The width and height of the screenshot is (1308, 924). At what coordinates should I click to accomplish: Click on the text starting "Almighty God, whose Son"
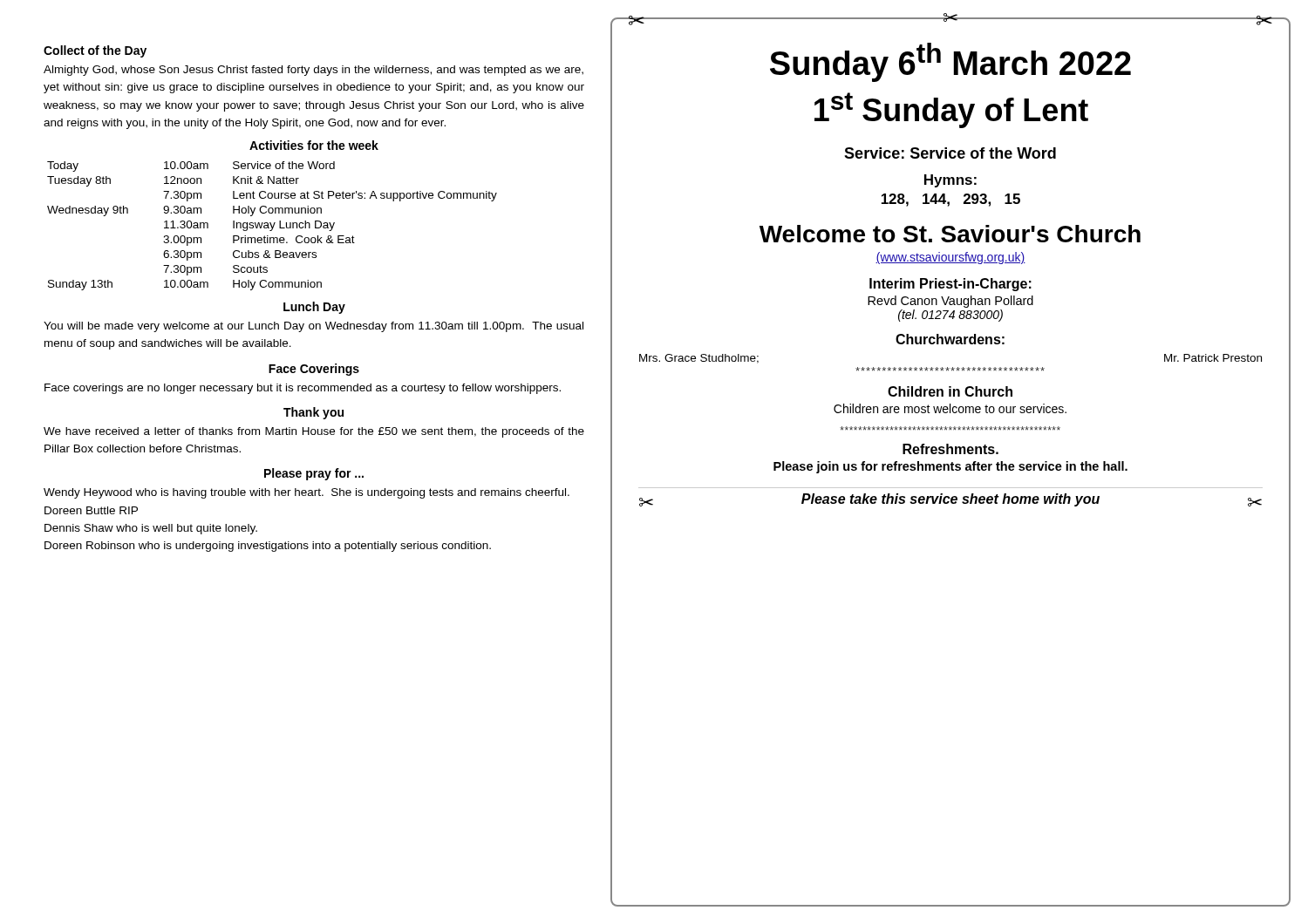pos(314,96)
